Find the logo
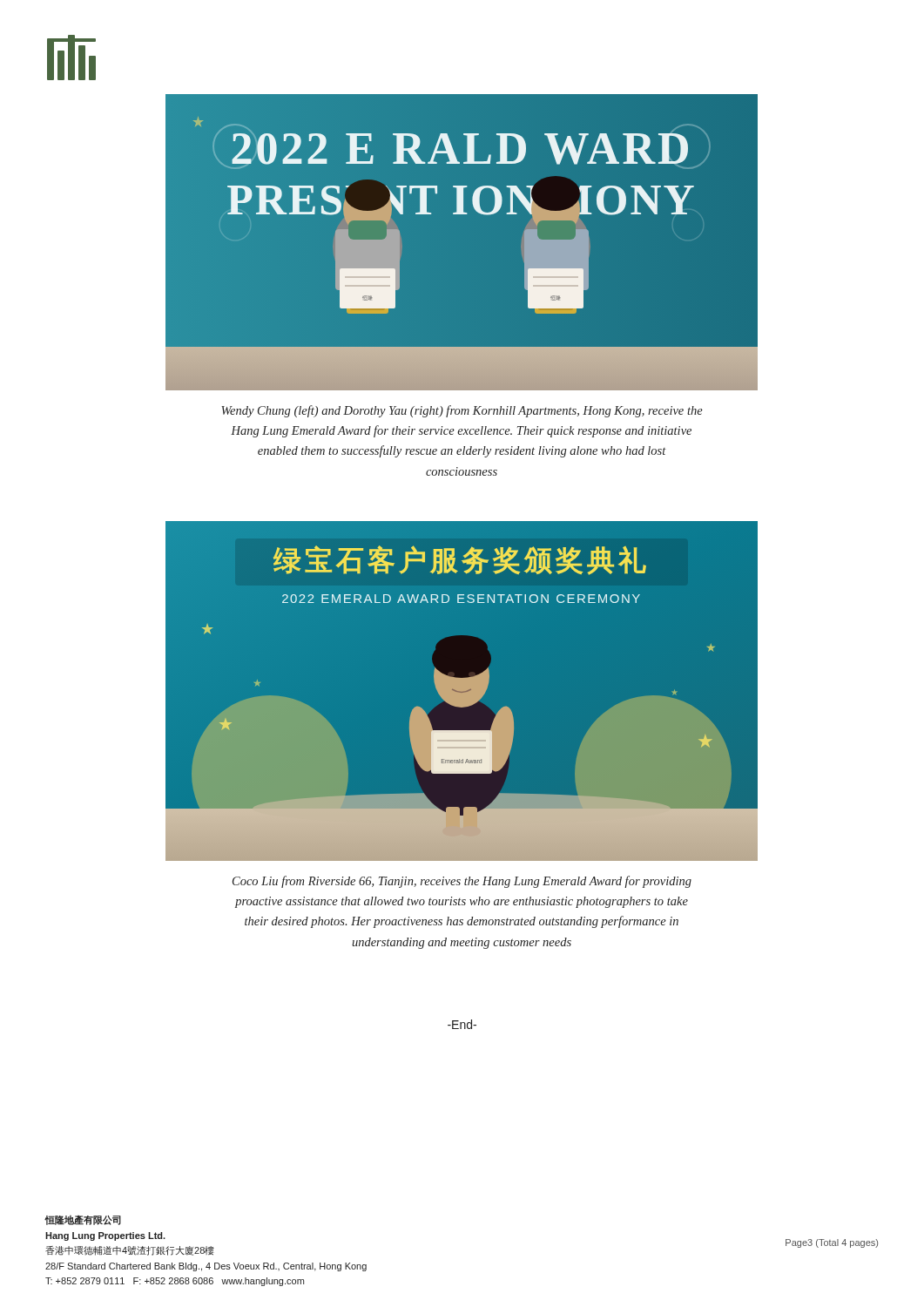 point(72,56)
